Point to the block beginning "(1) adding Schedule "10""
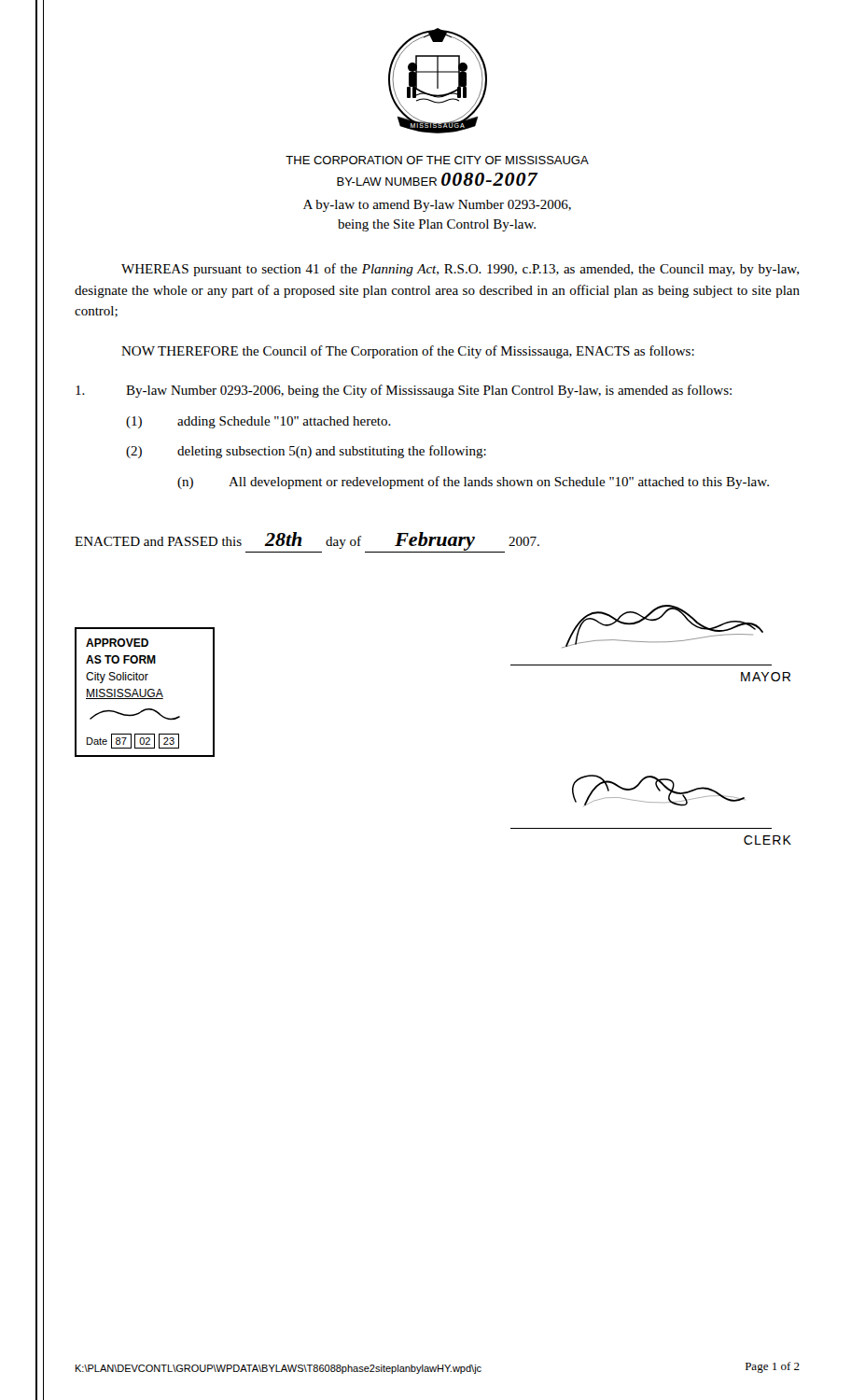Screen dimensions: 1400x851 coord(258,422)
